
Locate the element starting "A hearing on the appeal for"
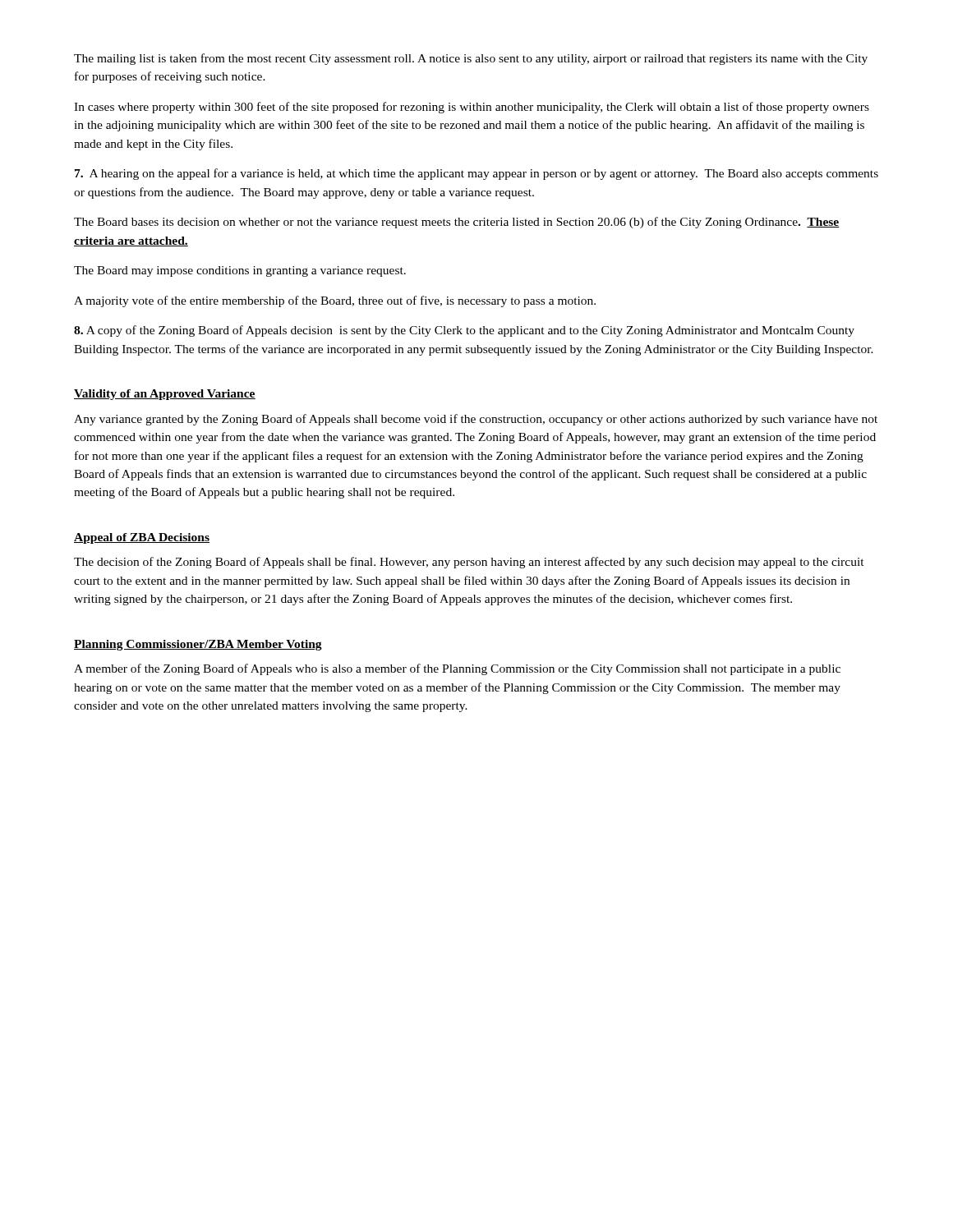476,182
